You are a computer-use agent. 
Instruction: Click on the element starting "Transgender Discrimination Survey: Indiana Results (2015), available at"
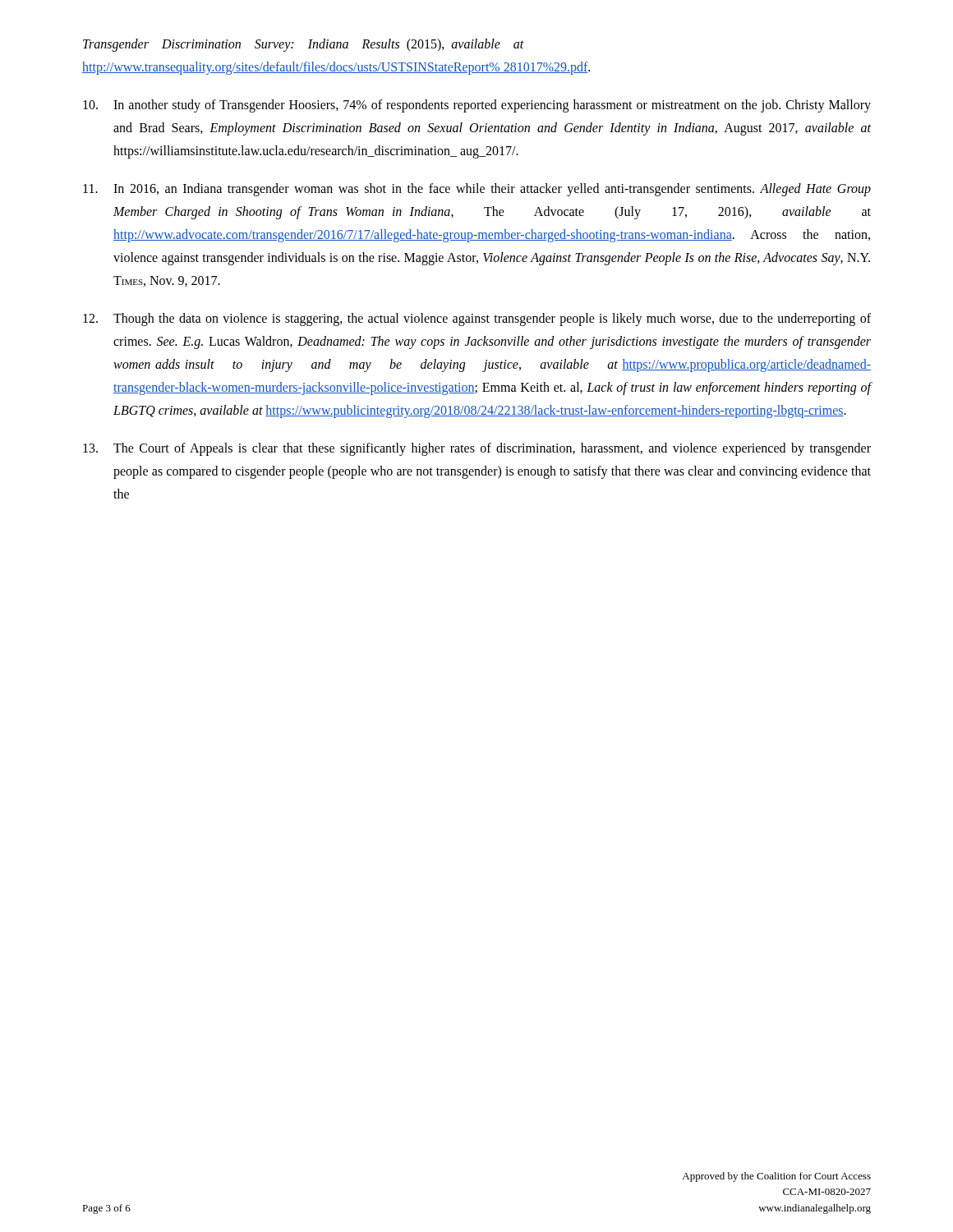(x=337, y=55)
